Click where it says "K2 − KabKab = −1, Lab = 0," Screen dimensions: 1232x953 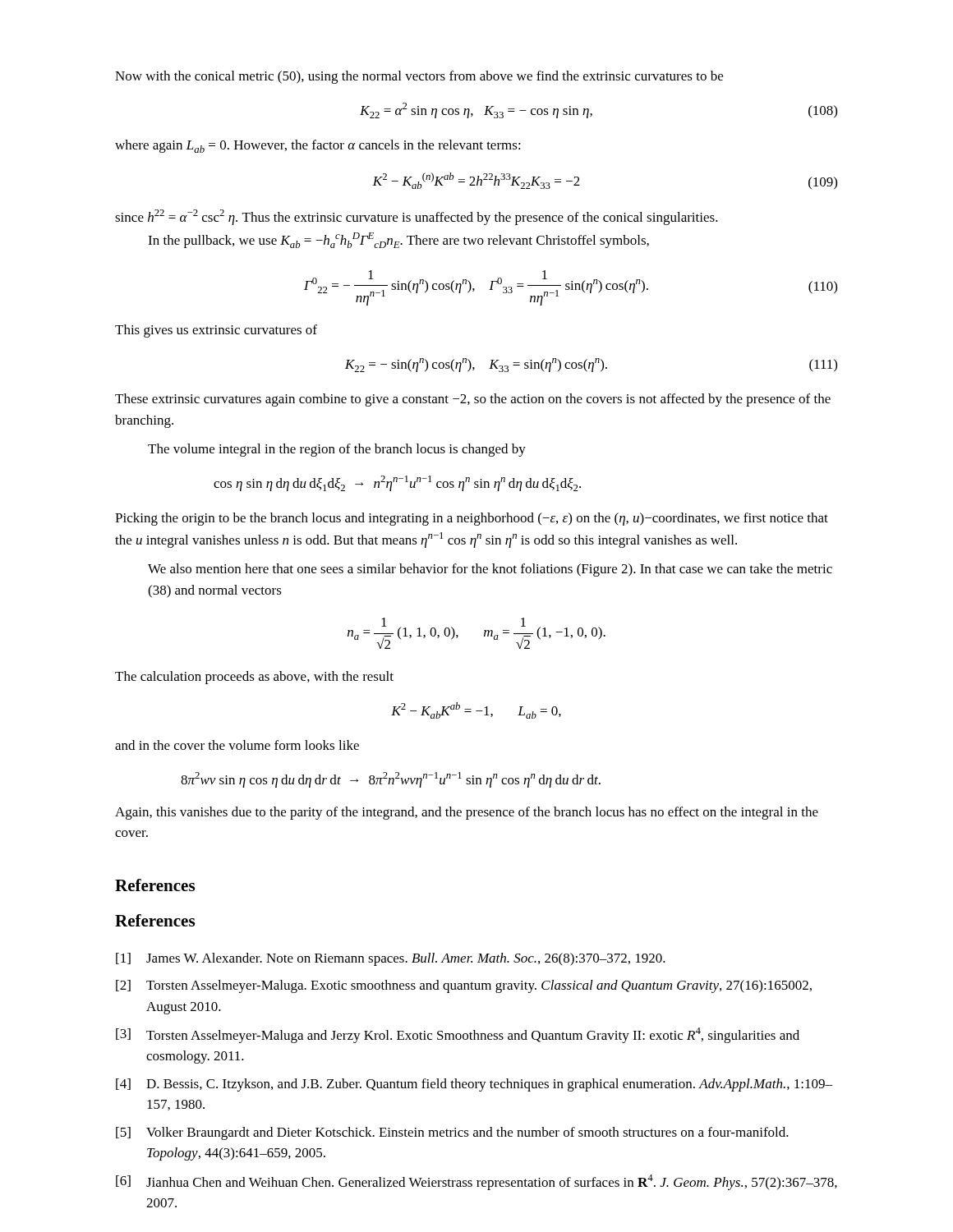point(476,711)
